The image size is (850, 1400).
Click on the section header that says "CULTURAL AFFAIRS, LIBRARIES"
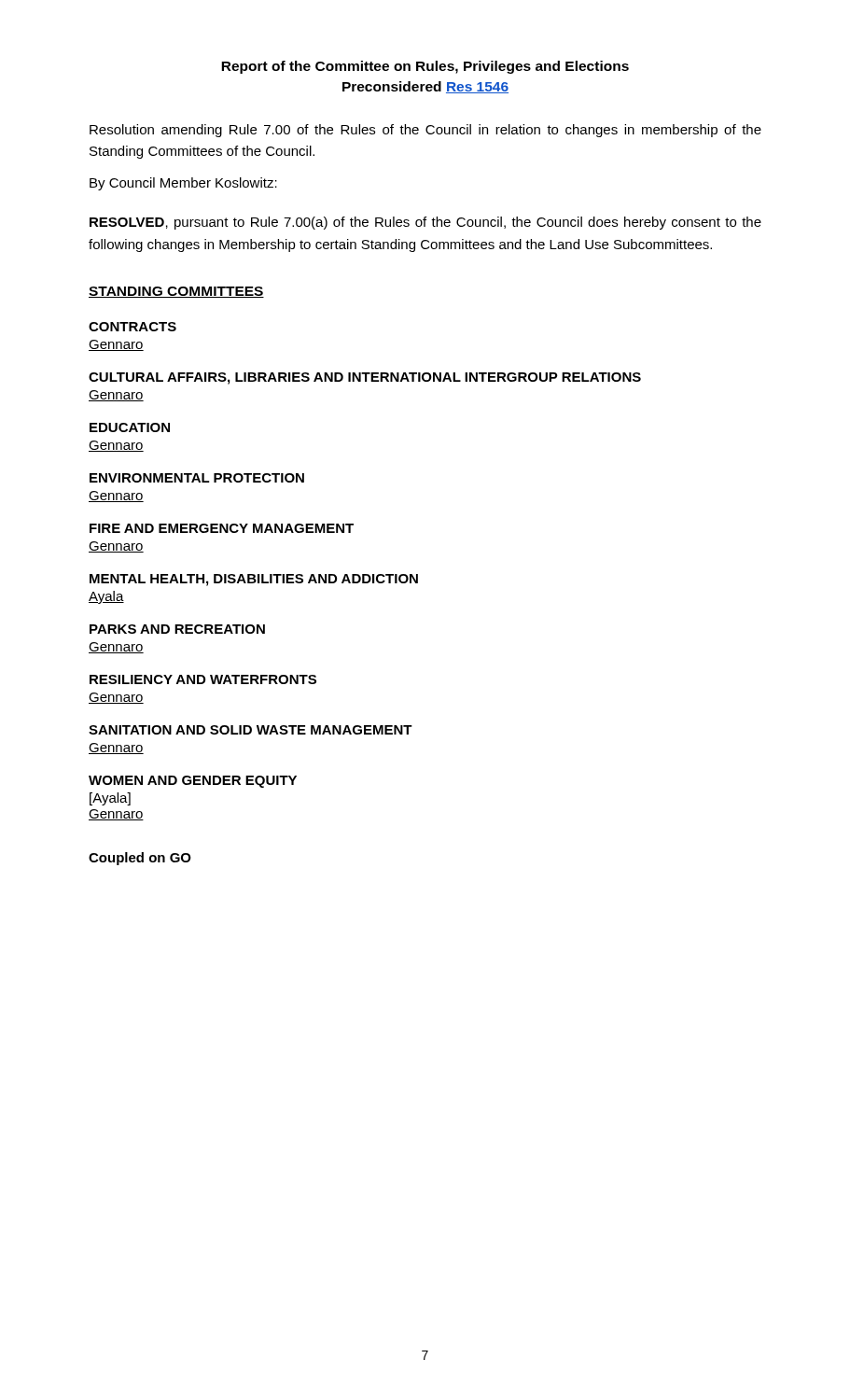click(x=365, y=377)
